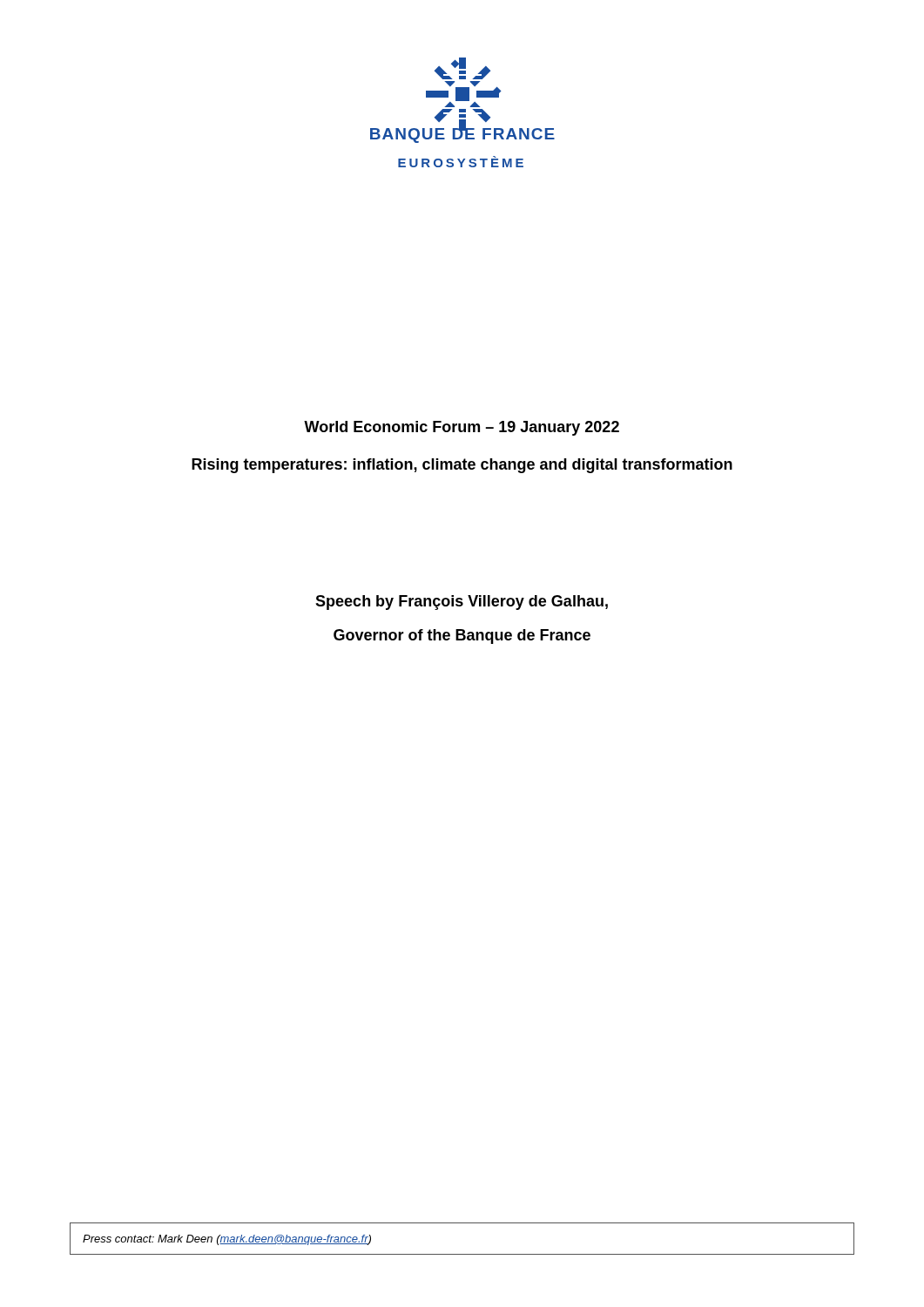This screenshot has height=1307, width=924.
Task: Locate the title that opens with "World Economic Forum – 19"
Action: tap(462, 428)
